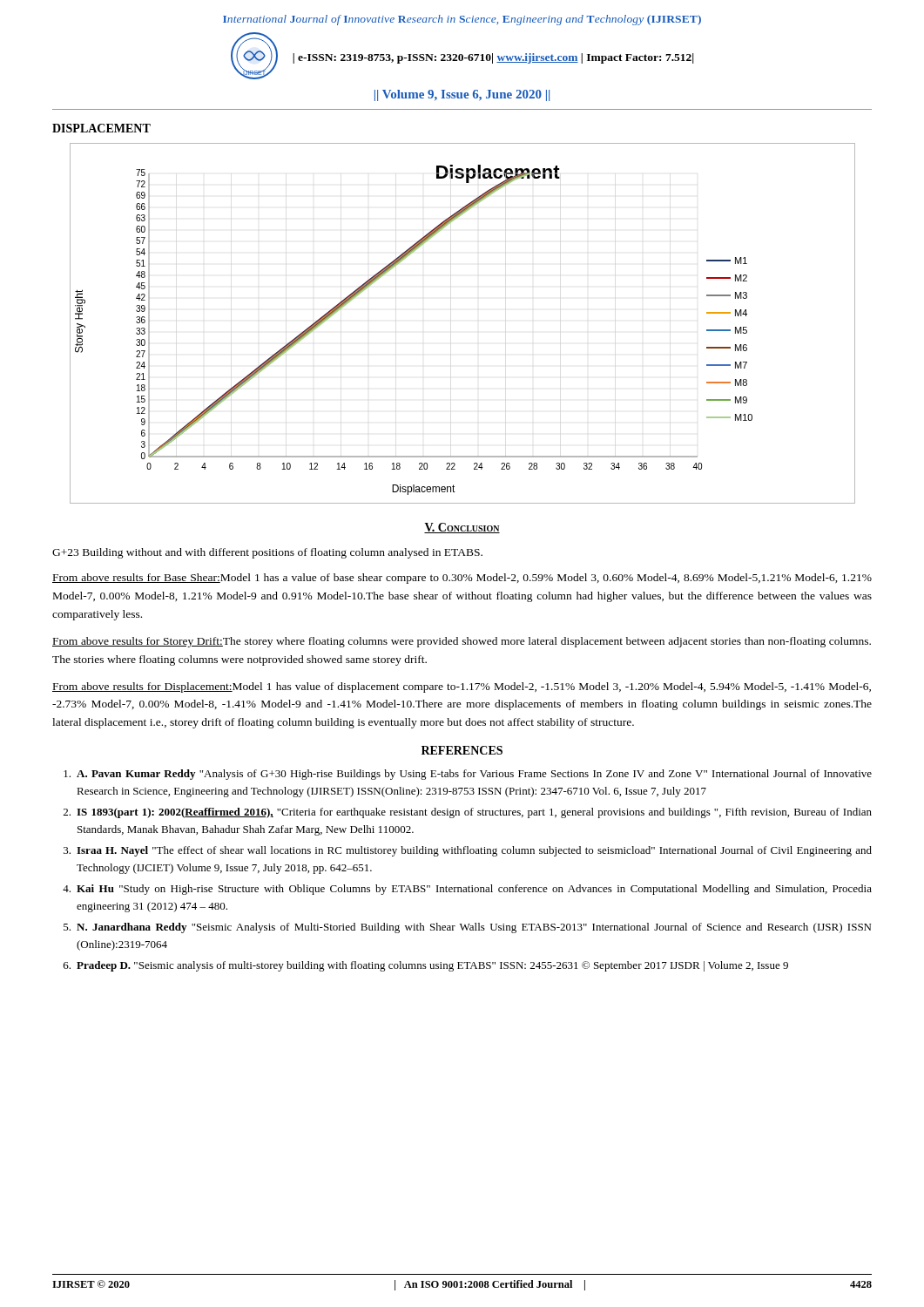
Task: Select the line chart
Action: (462, 323)
